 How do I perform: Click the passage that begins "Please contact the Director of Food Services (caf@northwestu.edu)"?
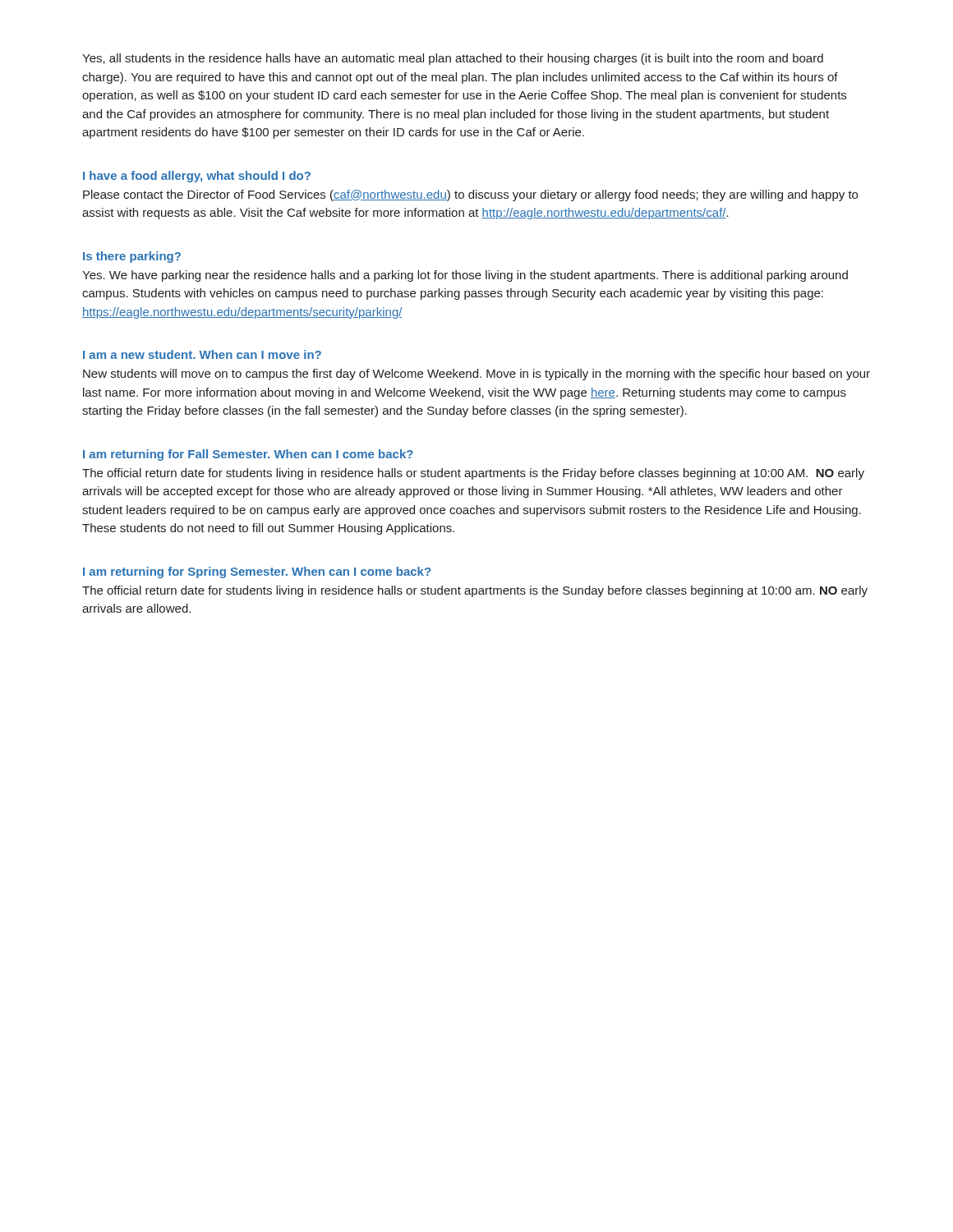pyautogui.click(x=470, y=203)
